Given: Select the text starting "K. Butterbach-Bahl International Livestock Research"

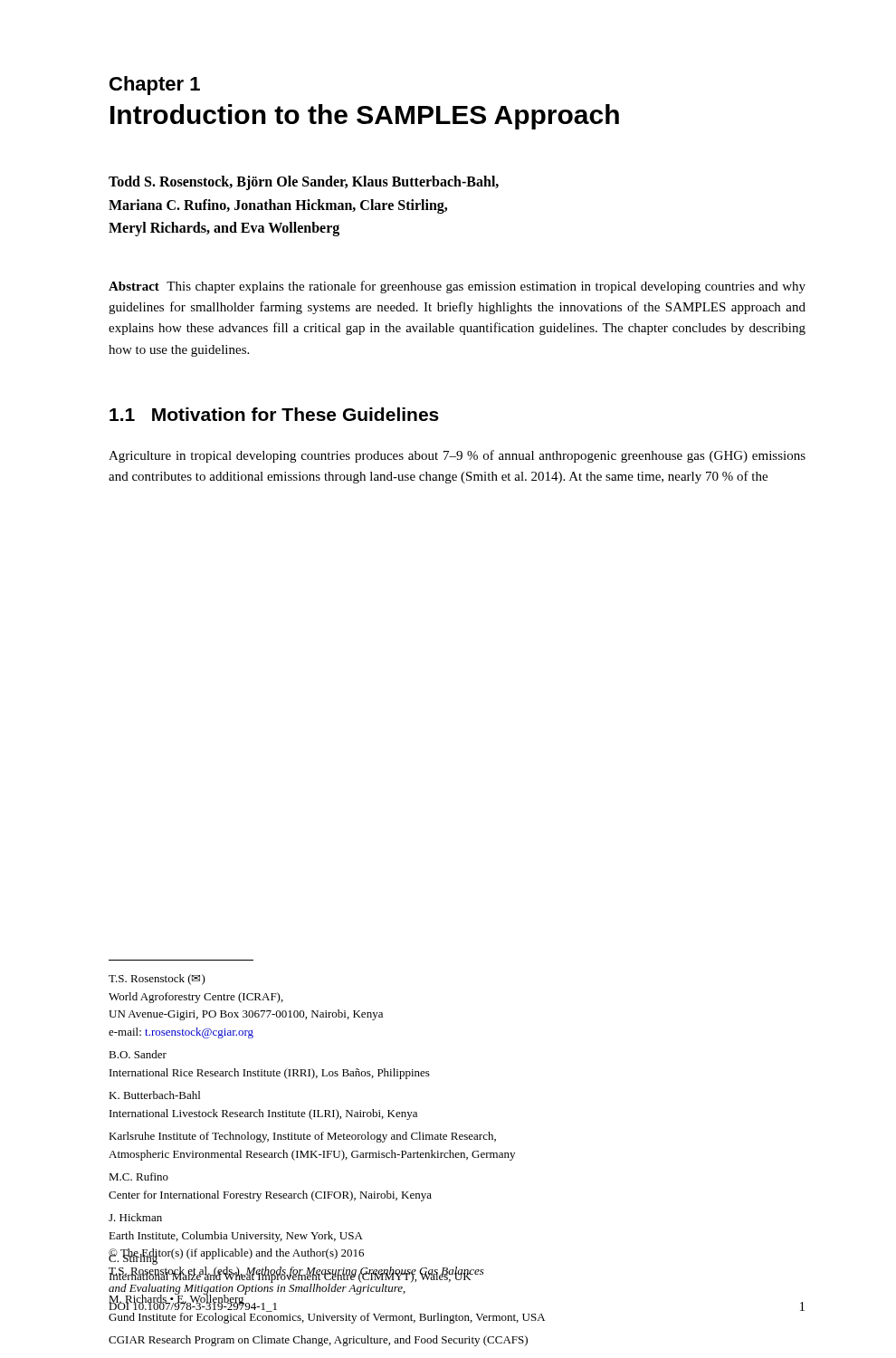Looking at the screenshot, I should 263,1104.
